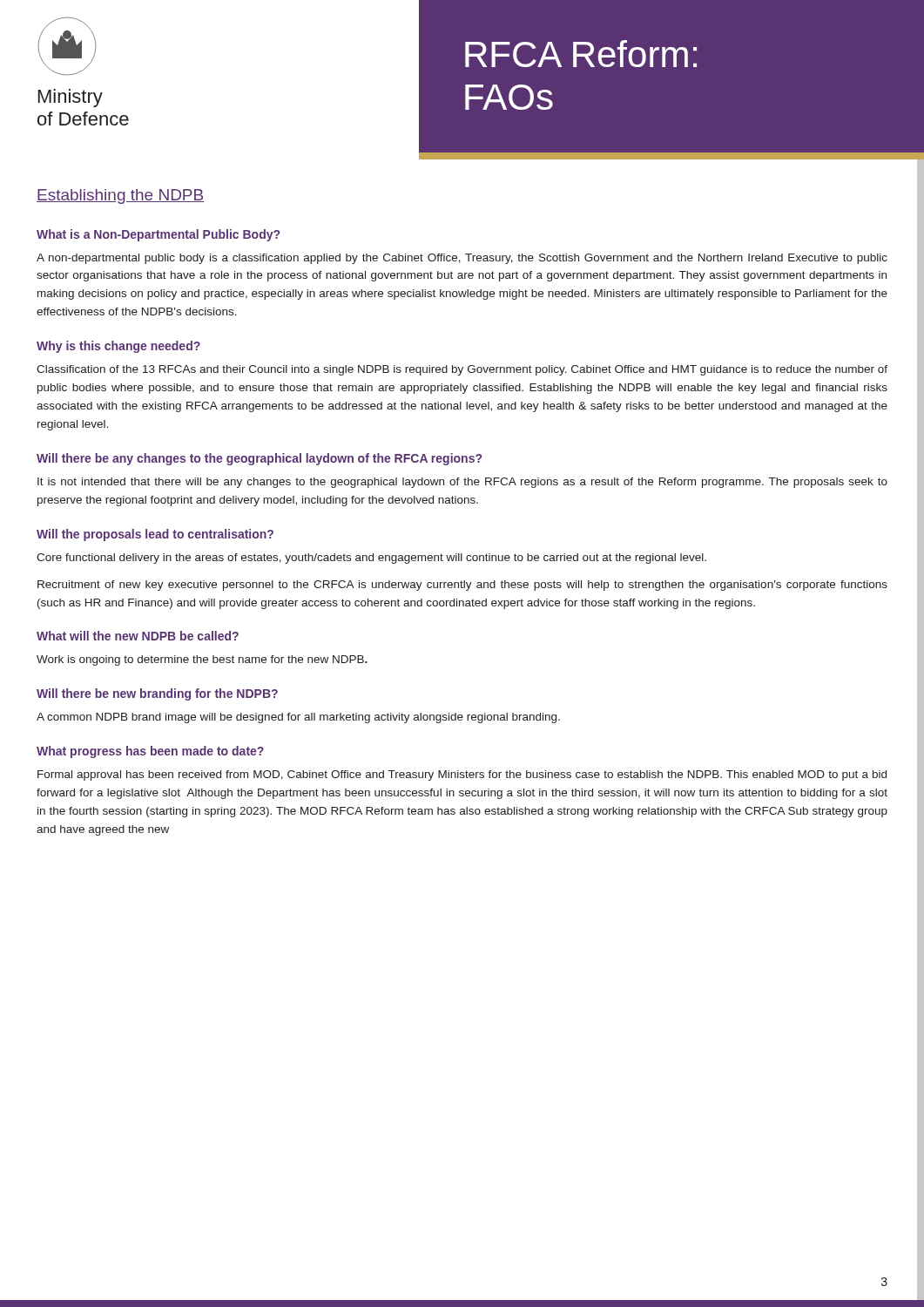Screen dimensions: 1307x924
Task: Point to the text block starting "A common NDPB brand image"
Action: pos(299,717)
